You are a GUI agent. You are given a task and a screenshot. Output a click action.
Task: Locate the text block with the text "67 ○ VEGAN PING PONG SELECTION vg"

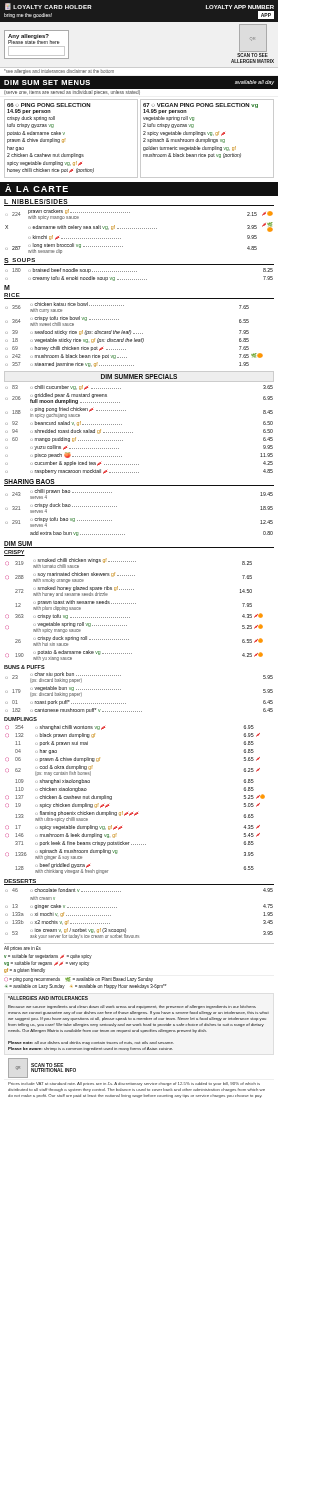(x=207, y=131)
